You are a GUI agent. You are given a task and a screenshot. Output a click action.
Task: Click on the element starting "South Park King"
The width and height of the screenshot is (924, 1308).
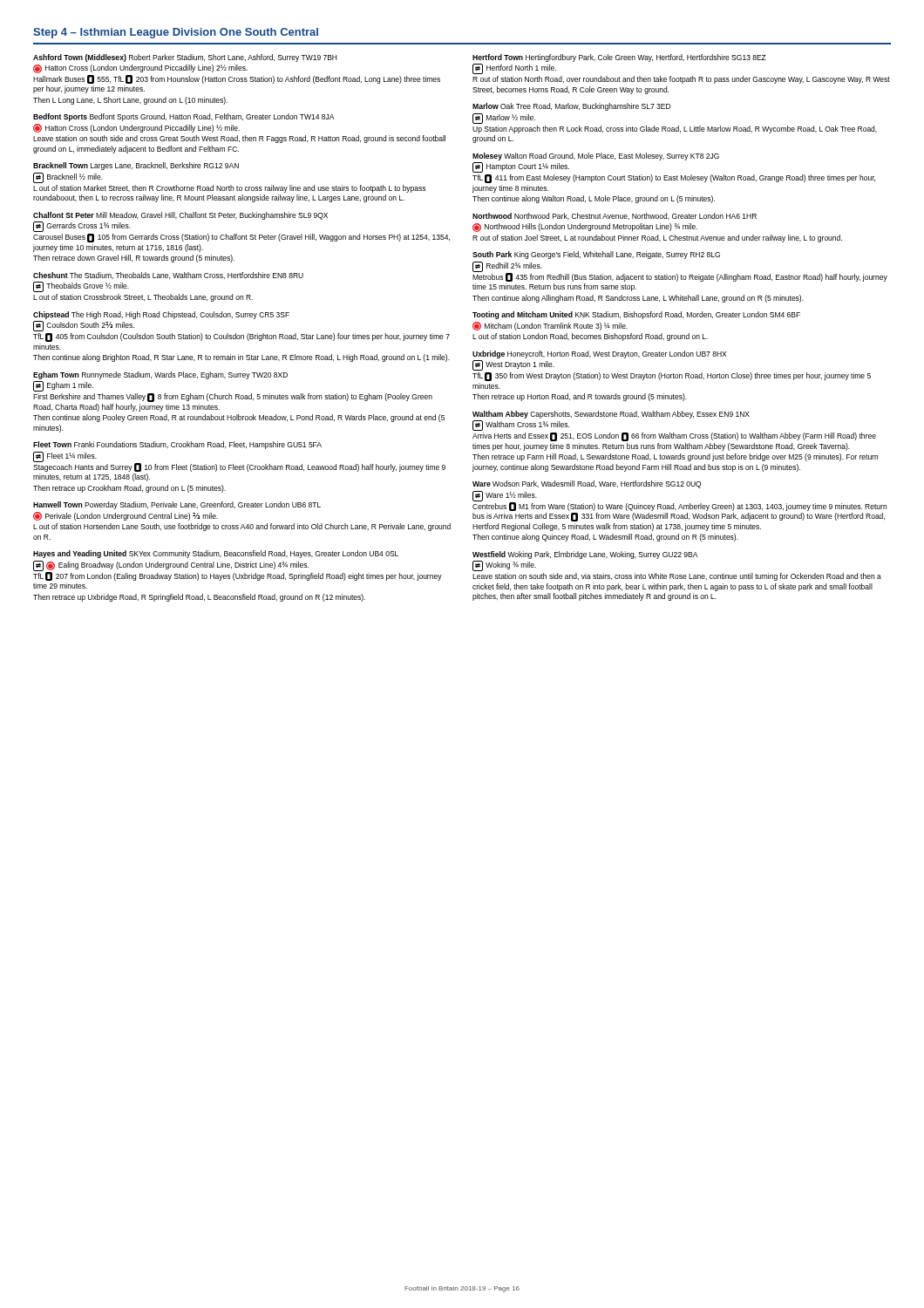click(x=682, y=277)
